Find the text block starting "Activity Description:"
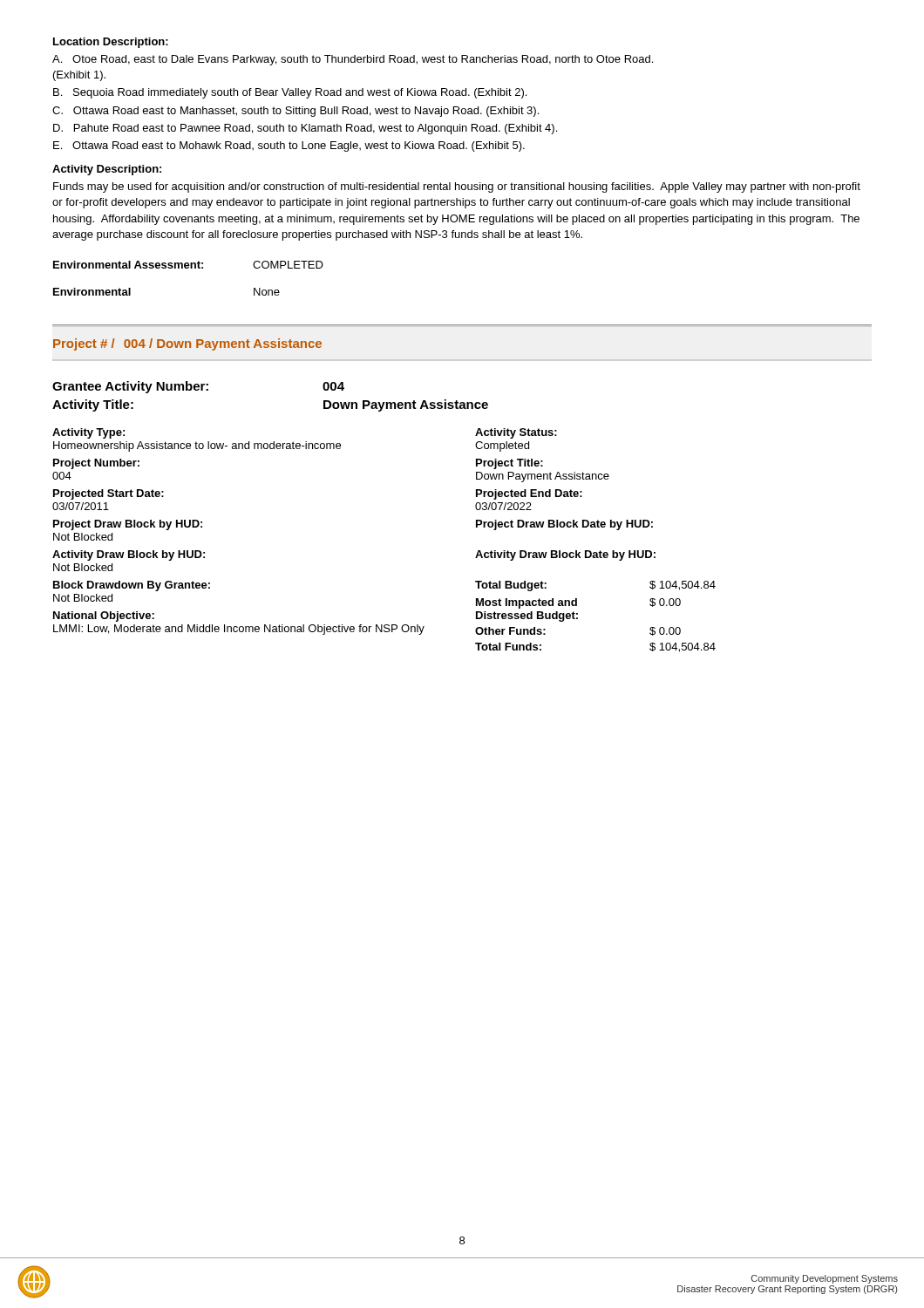The image size is (924, 1308). click(x=107, y=169)
